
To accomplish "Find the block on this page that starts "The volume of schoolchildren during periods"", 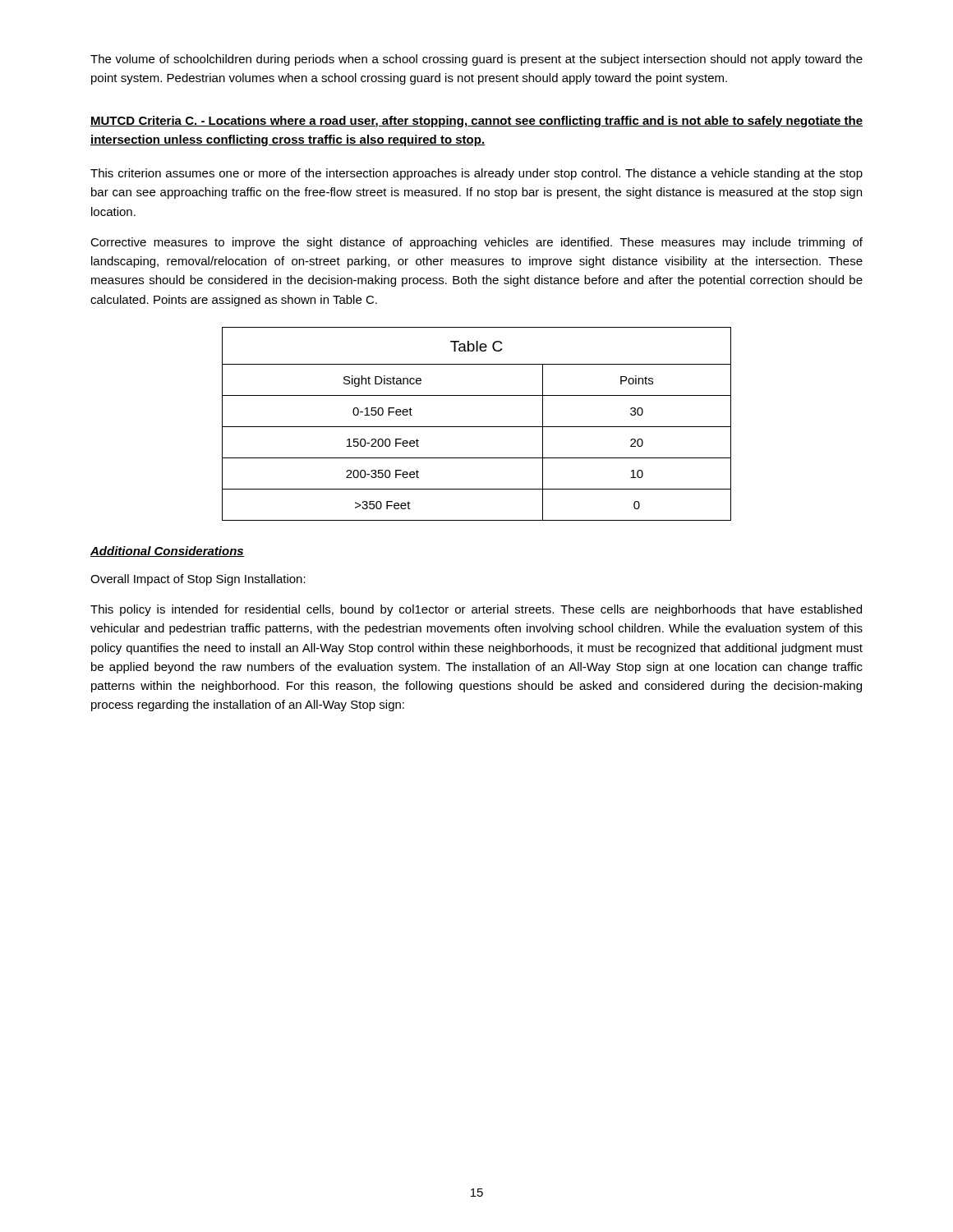I will tap(476, 68).
